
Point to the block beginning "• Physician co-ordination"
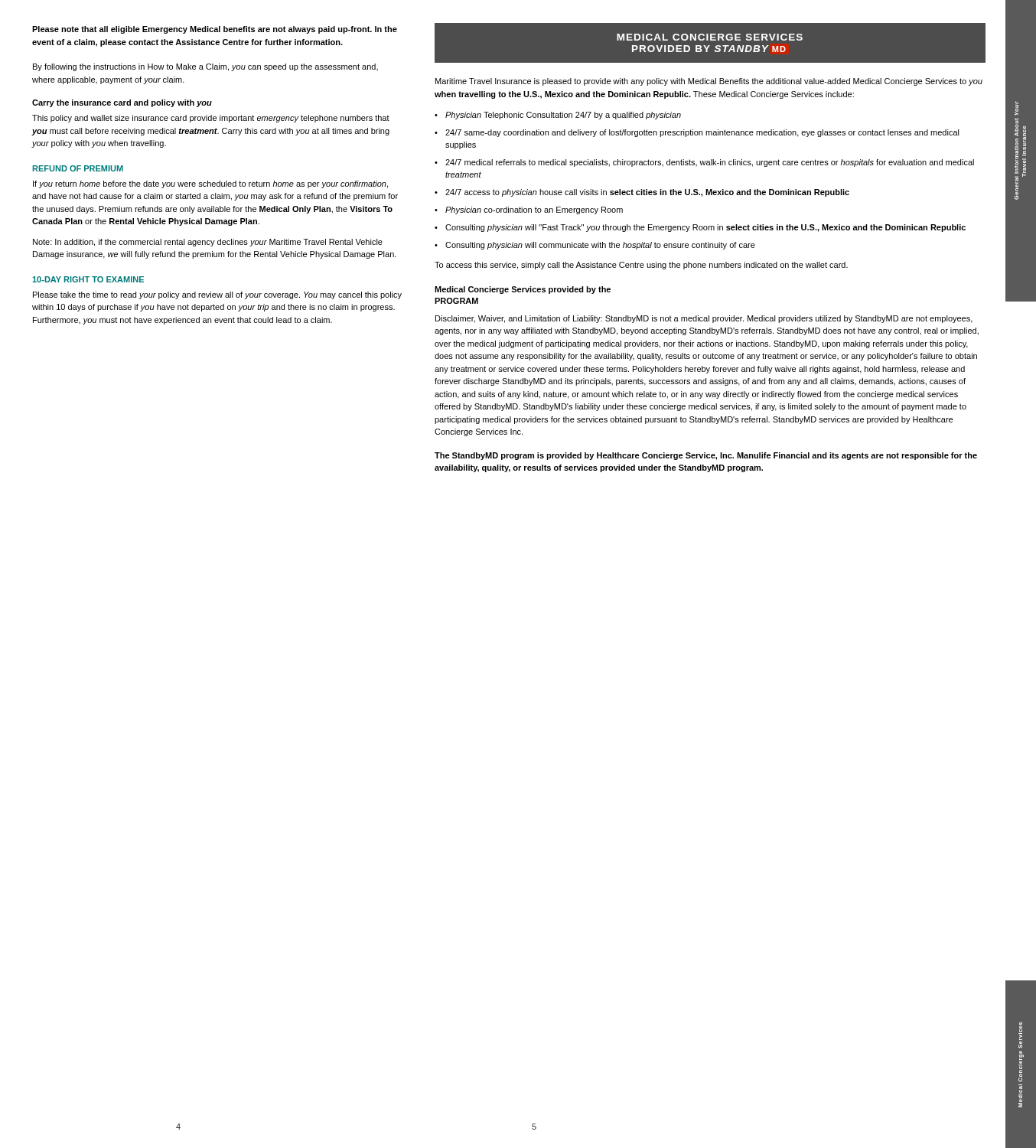pyautogui.click(x=529, y=210)
